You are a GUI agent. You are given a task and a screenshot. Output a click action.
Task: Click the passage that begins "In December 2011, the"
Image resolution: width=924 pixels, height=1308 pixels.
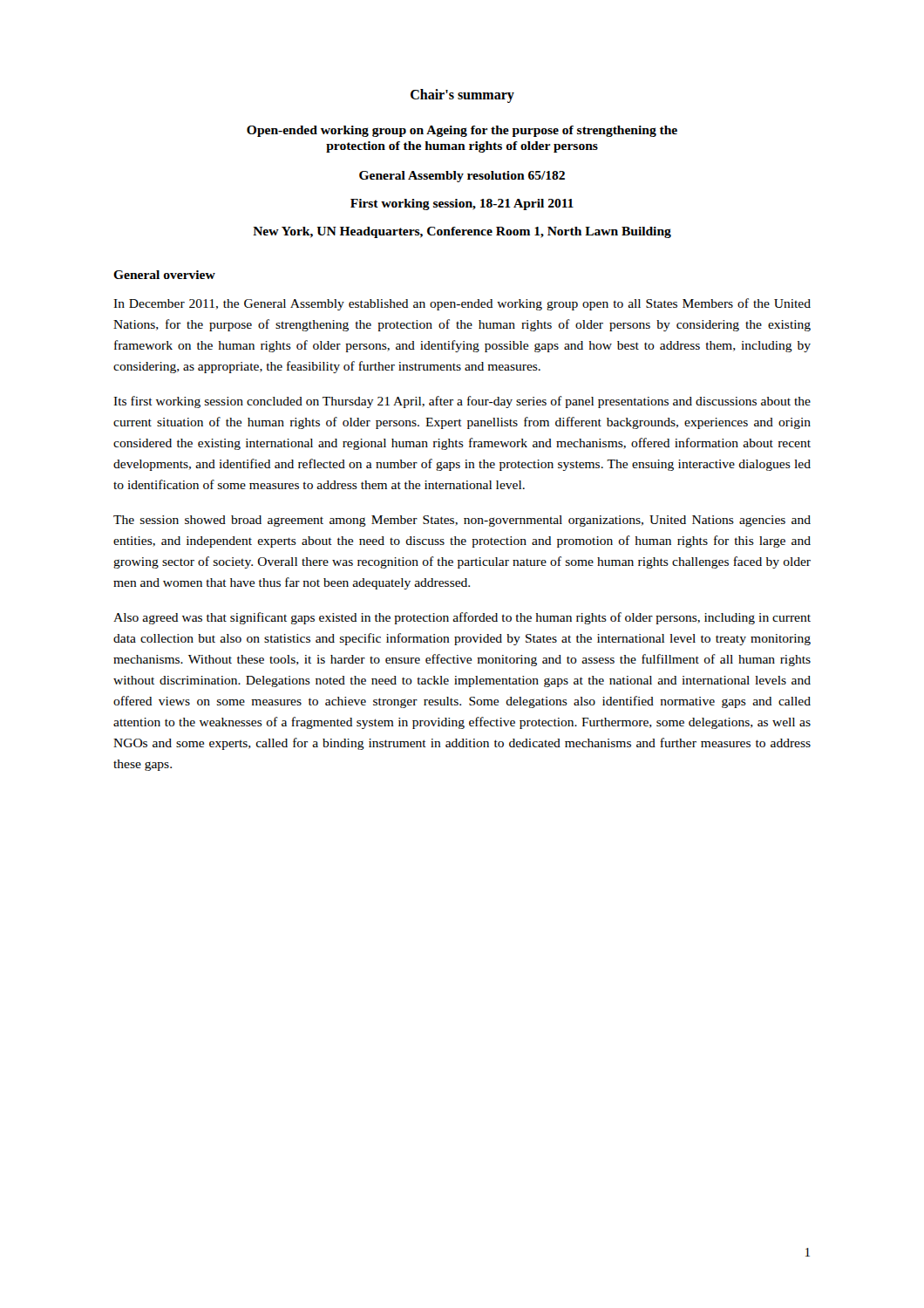(462, 334)
